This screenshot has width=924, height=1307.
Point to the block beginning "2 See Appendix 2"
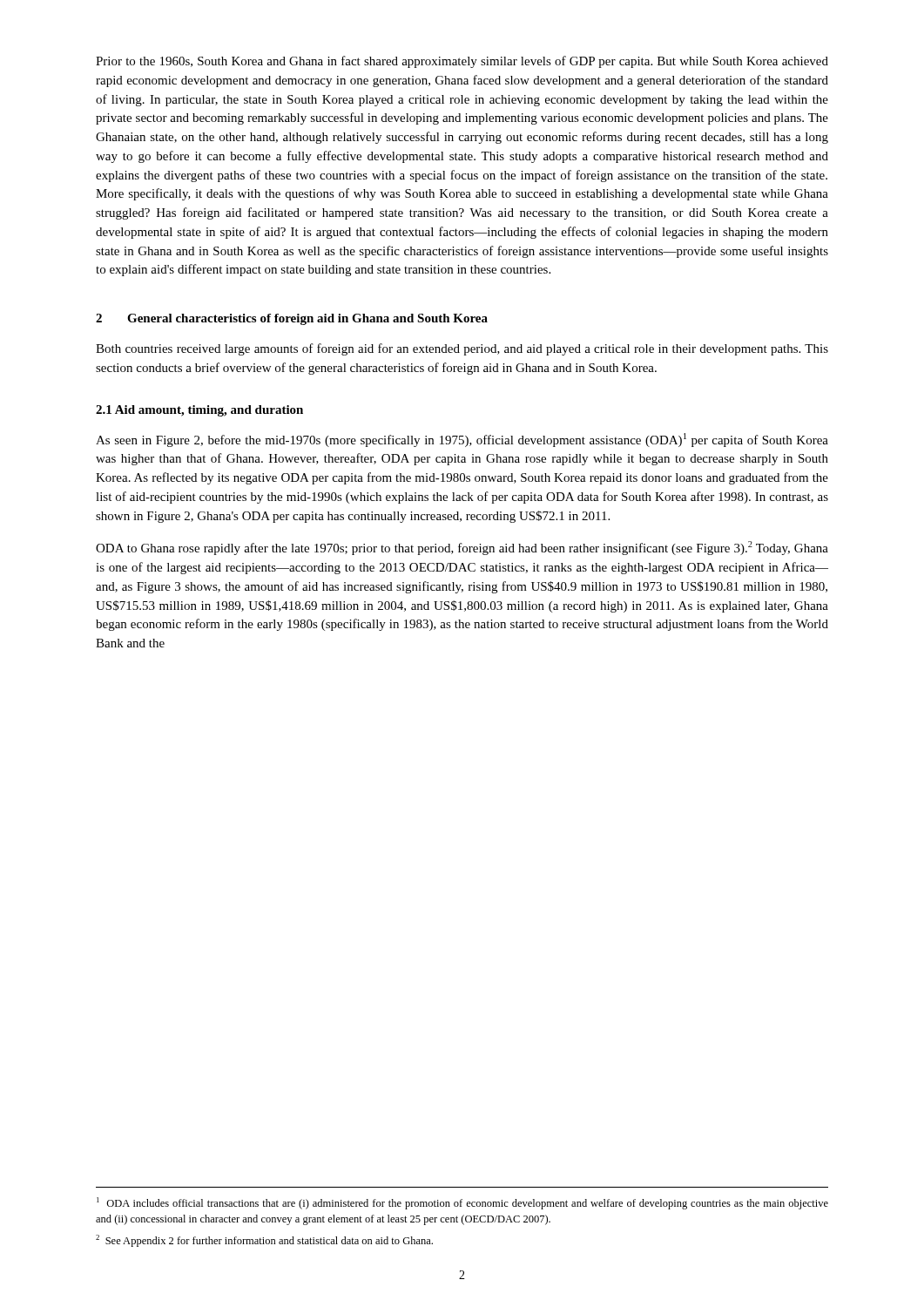(265, 1240)
